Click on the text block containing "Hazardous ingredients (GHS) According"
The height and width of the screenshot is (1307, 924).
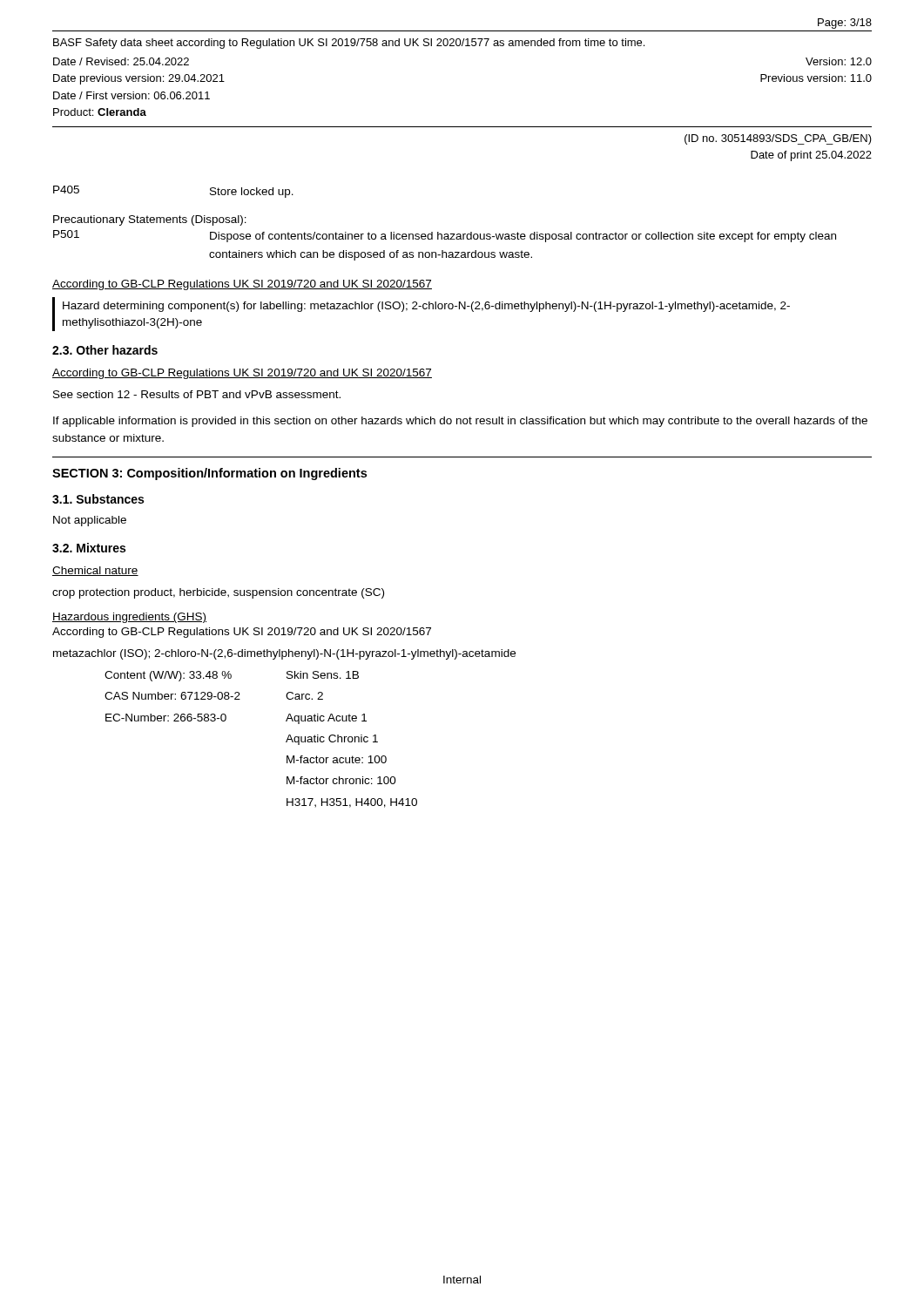click(129, 618)
